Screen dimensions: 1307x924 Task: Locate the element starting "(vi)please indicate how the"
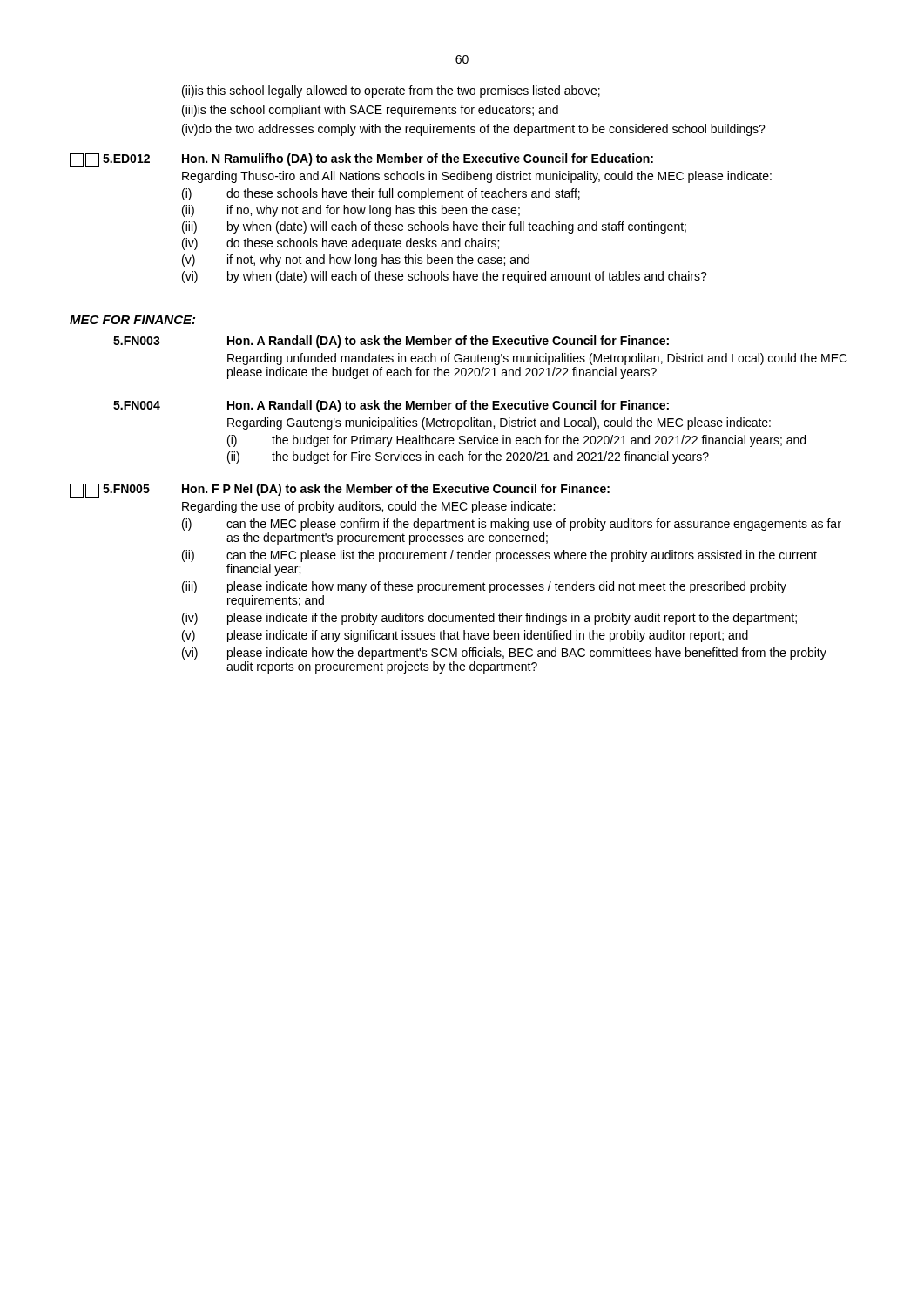tap(518, 660)
